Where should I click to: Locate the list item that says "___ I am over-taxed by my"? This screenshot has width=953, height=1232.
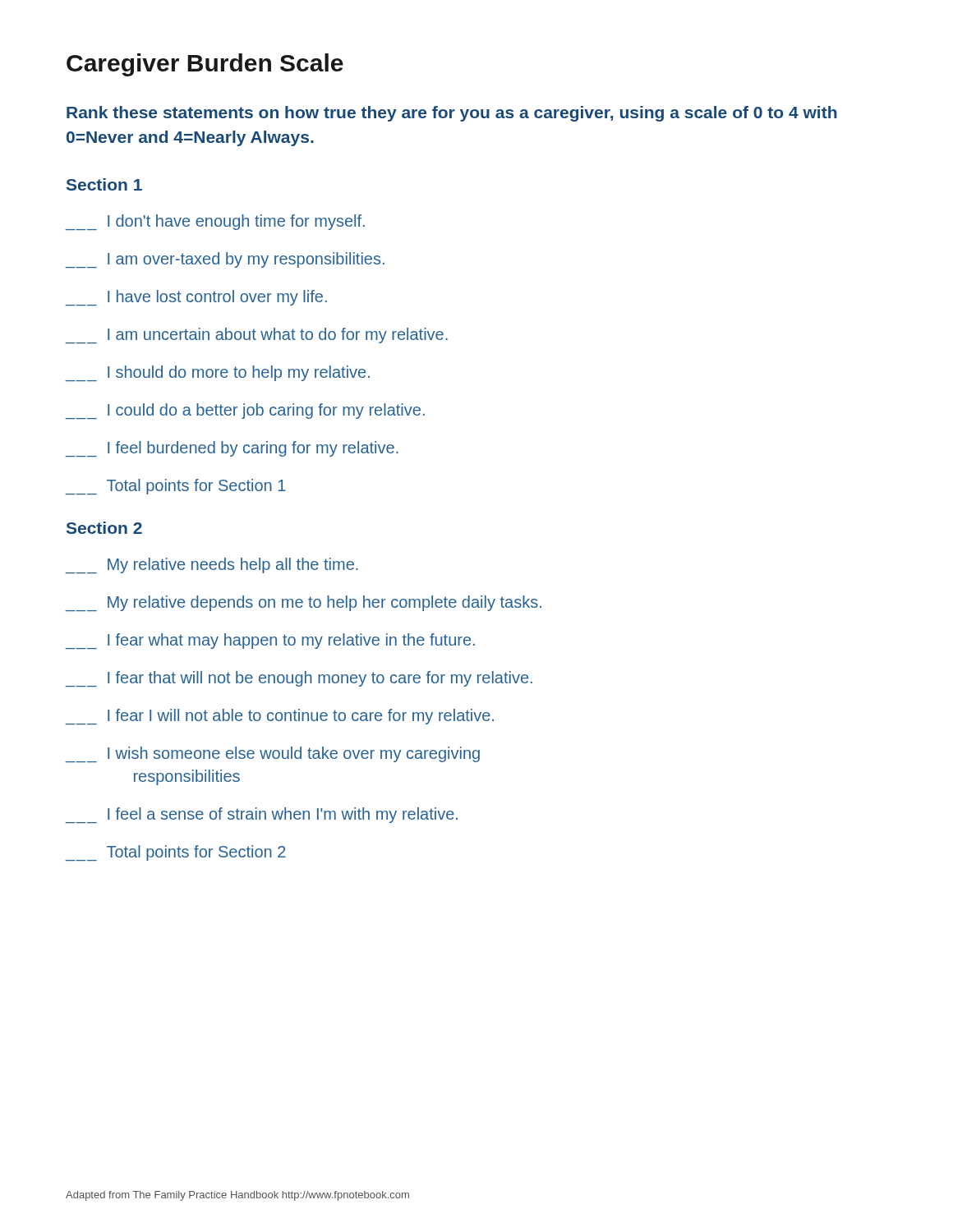click(x=226, y=259)
